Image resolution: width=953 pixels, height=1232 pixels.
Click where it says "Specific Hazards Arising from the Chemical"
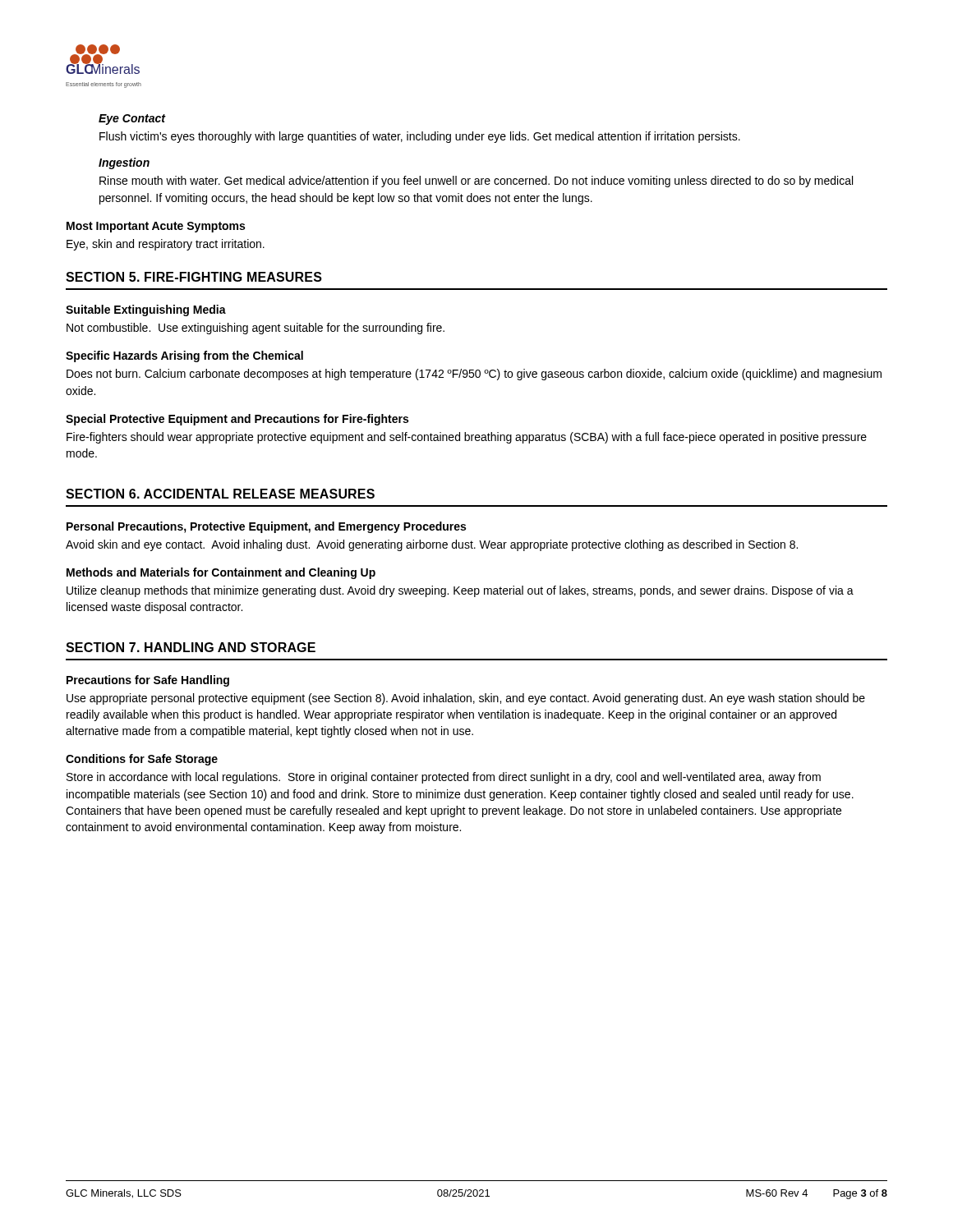click(185, 356)
